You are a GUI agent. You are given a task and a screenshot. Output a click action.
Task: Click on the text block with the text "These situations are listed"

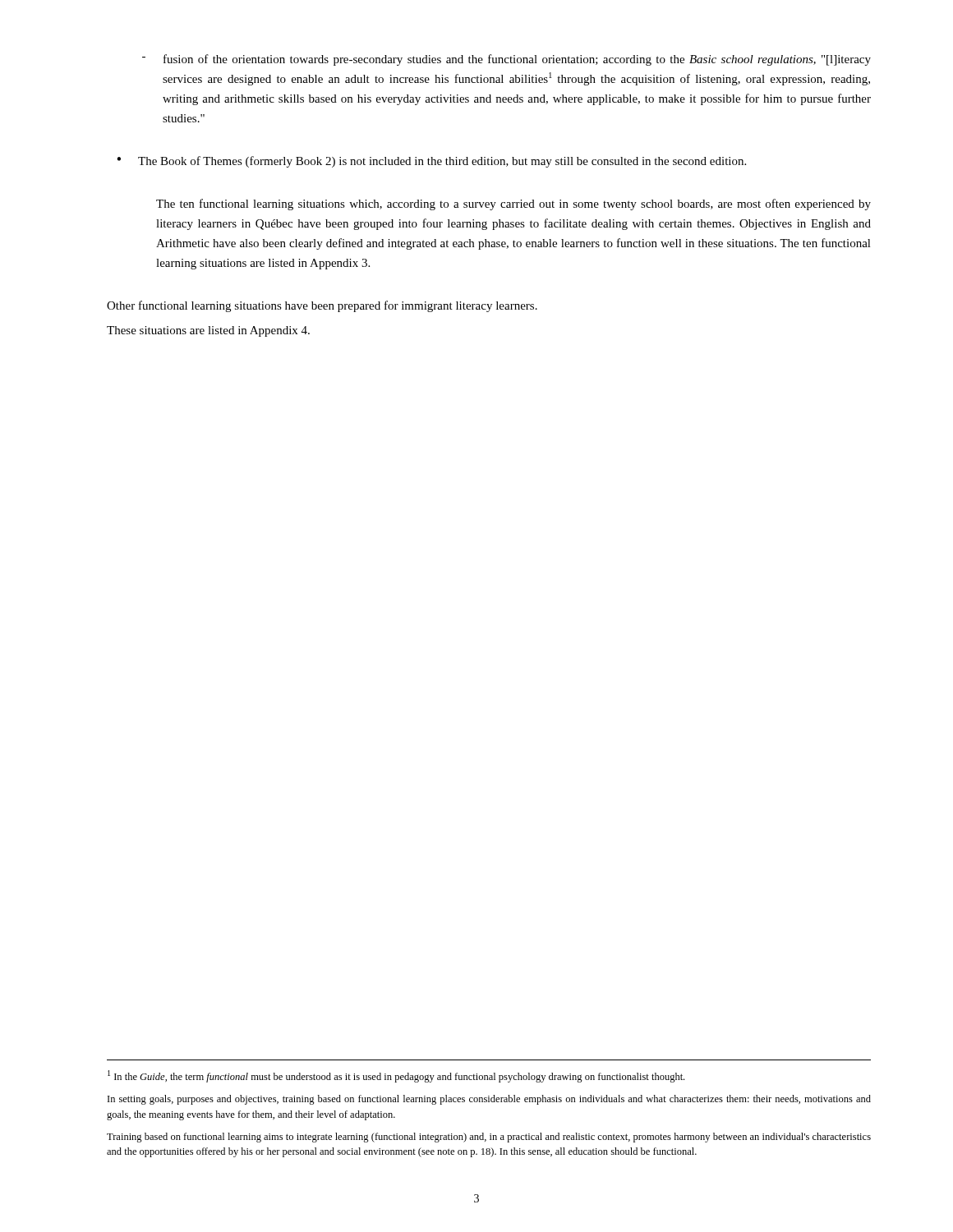tap(209, 330)
